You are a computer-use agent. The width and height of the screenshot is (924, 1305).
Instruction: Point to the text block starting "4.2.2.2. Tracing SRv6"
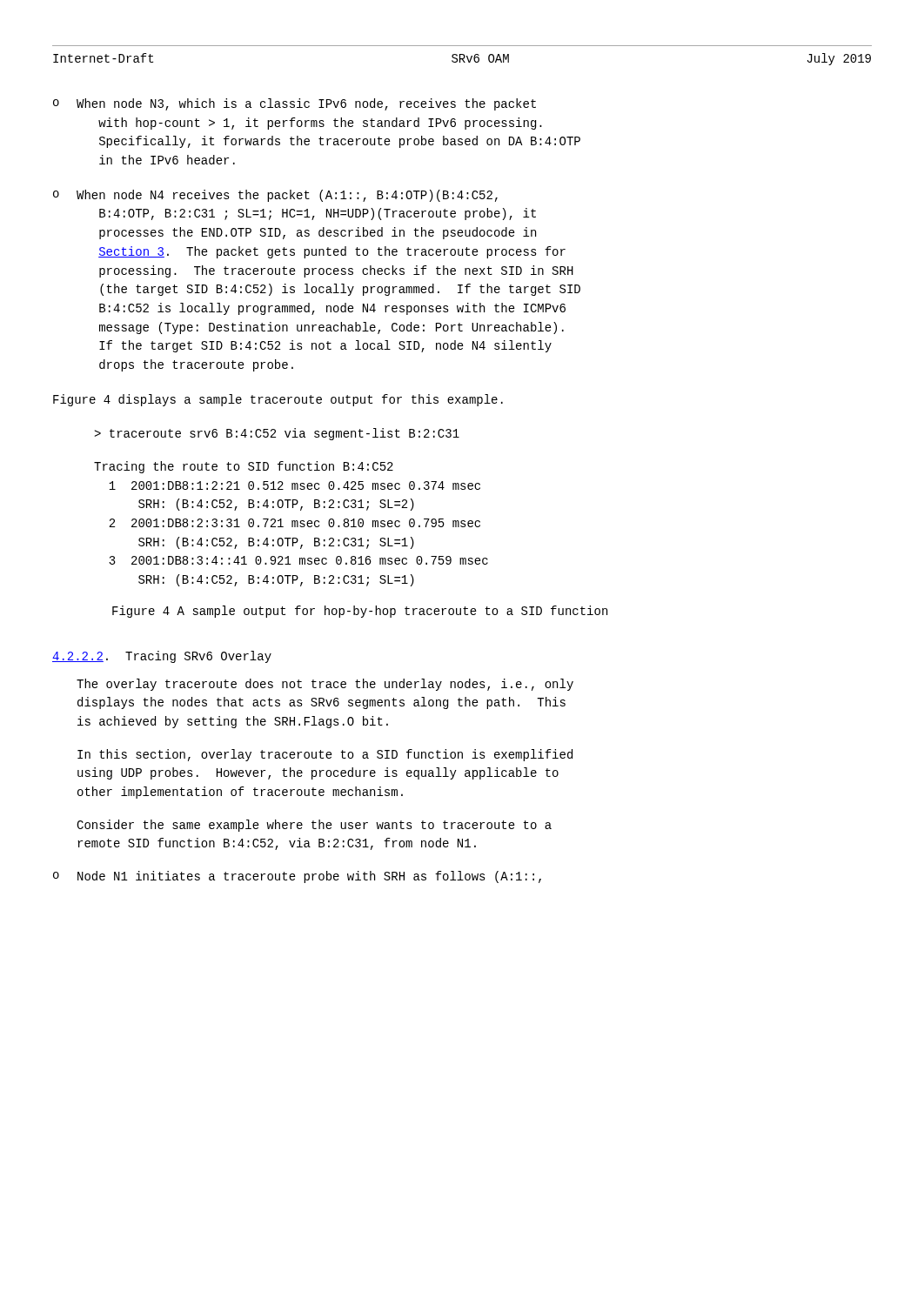[162, 656]
